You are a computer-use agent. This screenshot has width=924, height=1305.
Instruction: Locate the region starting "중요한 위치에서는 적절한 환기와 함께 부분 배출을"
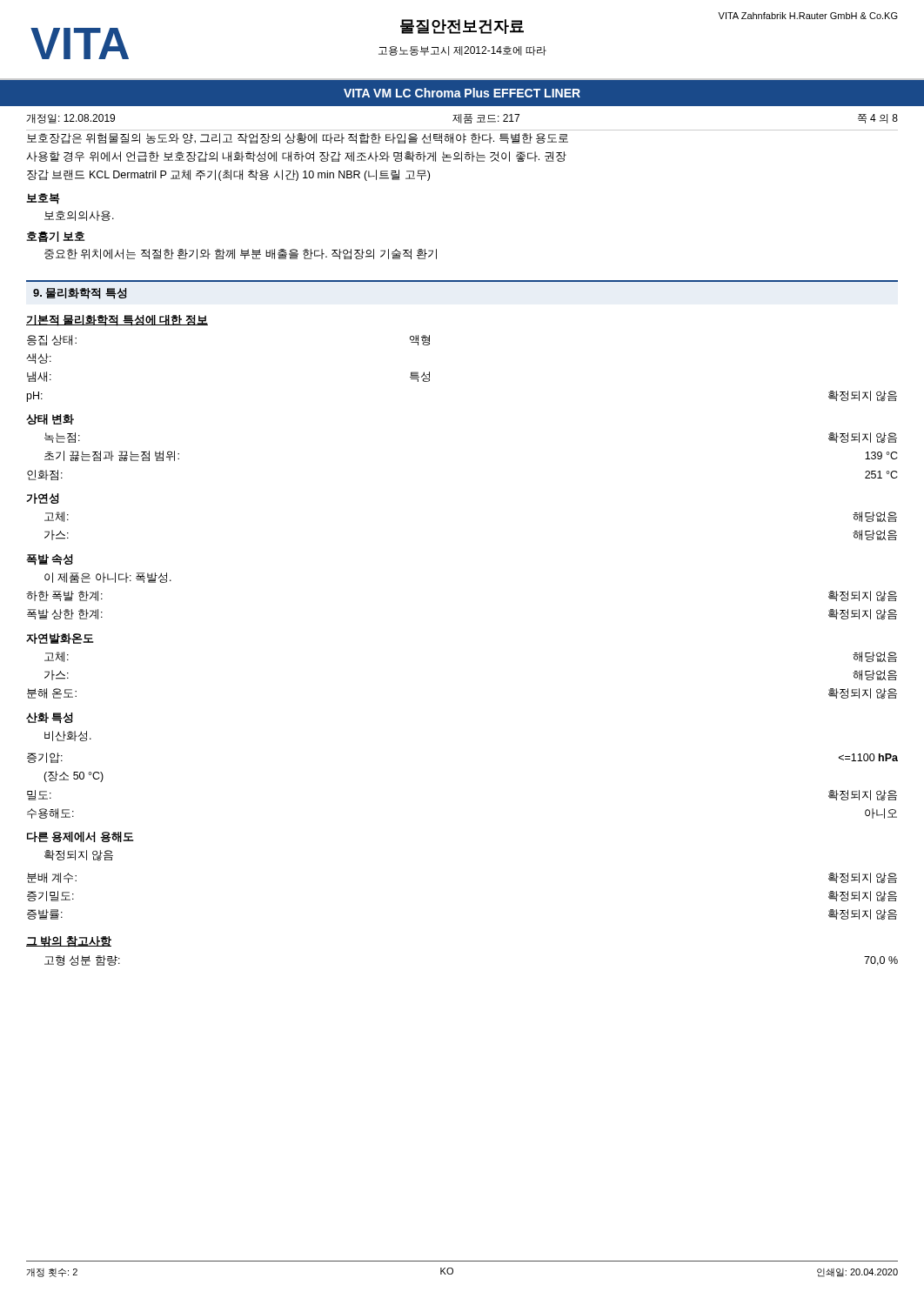coord(241,254)
